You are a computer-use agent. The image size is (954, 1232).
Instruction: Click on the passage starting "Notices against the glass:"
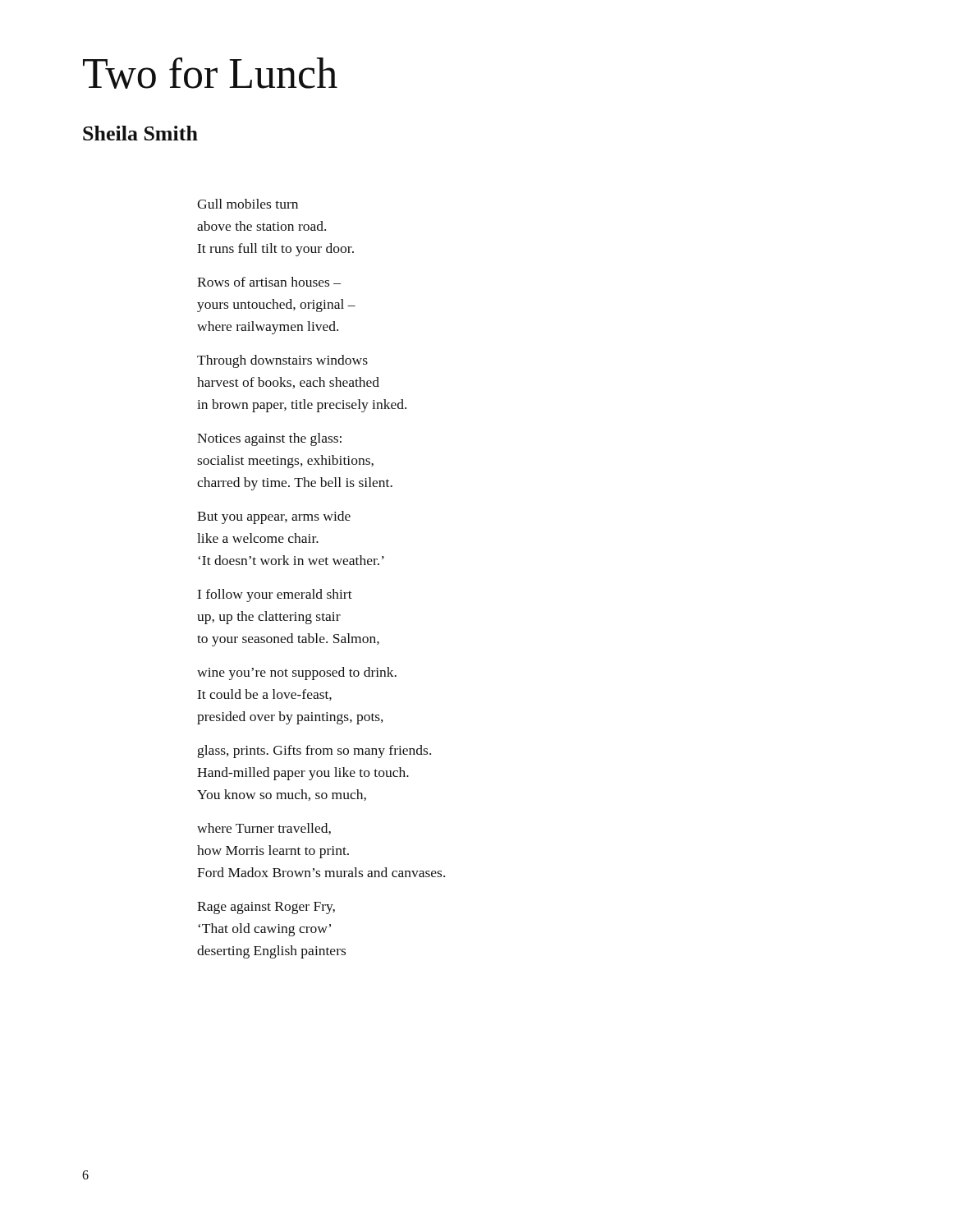(295, 460)
